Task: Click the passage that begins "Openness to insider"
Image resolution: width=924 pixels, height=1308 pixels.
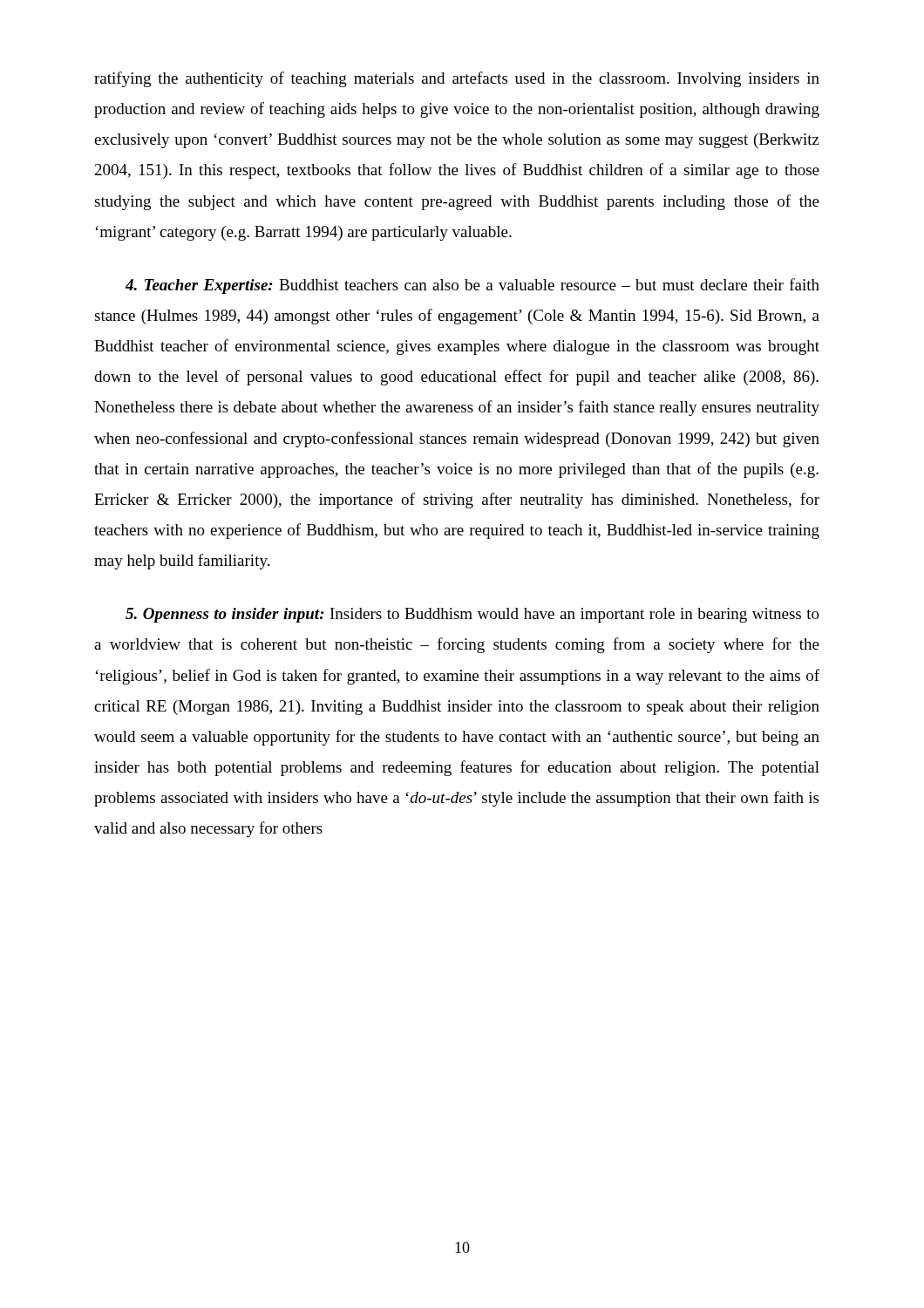Action: pos(457,721)
